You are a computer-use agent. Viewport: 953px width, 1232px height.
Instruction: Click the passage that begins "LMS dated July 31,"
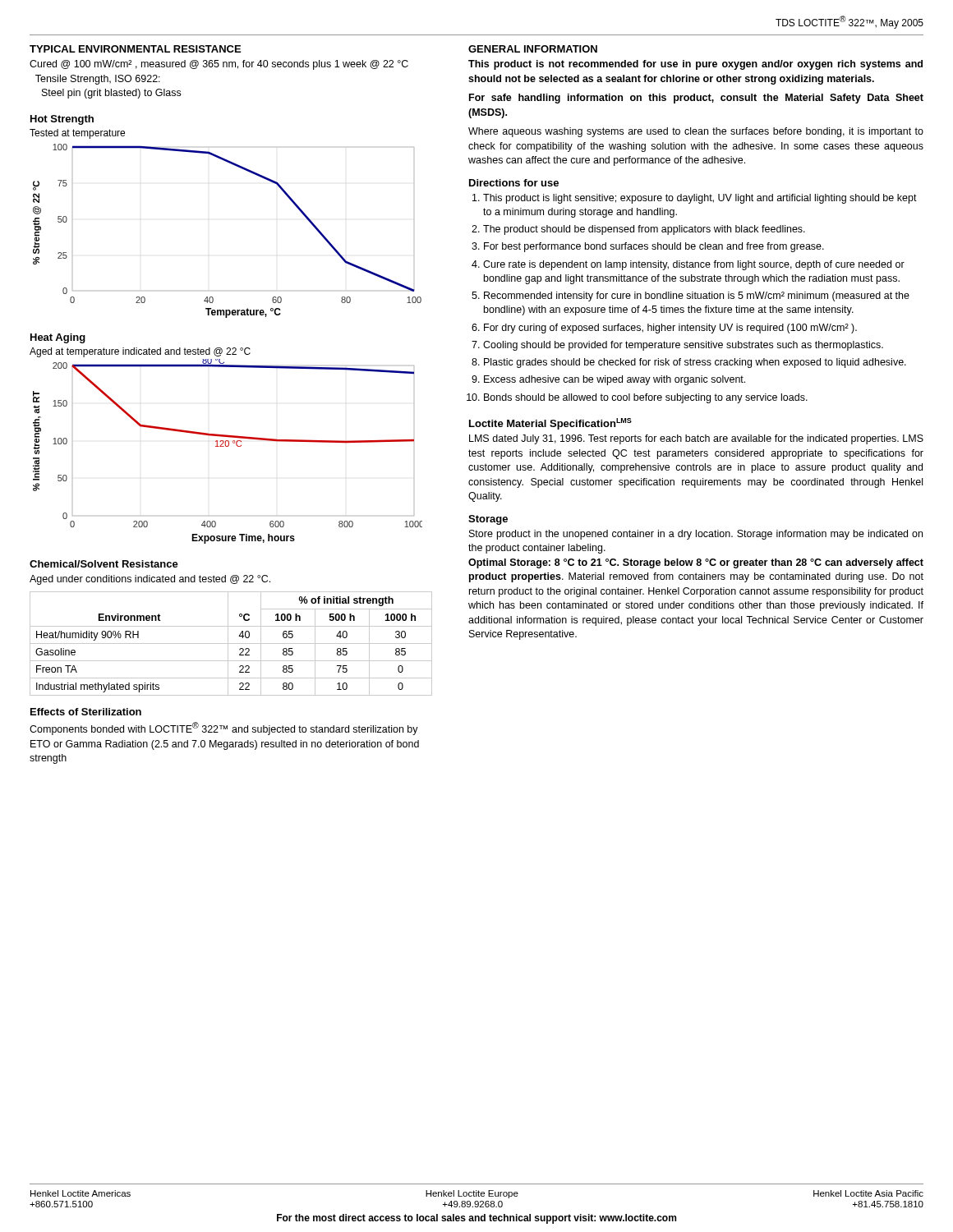point(696,467)
